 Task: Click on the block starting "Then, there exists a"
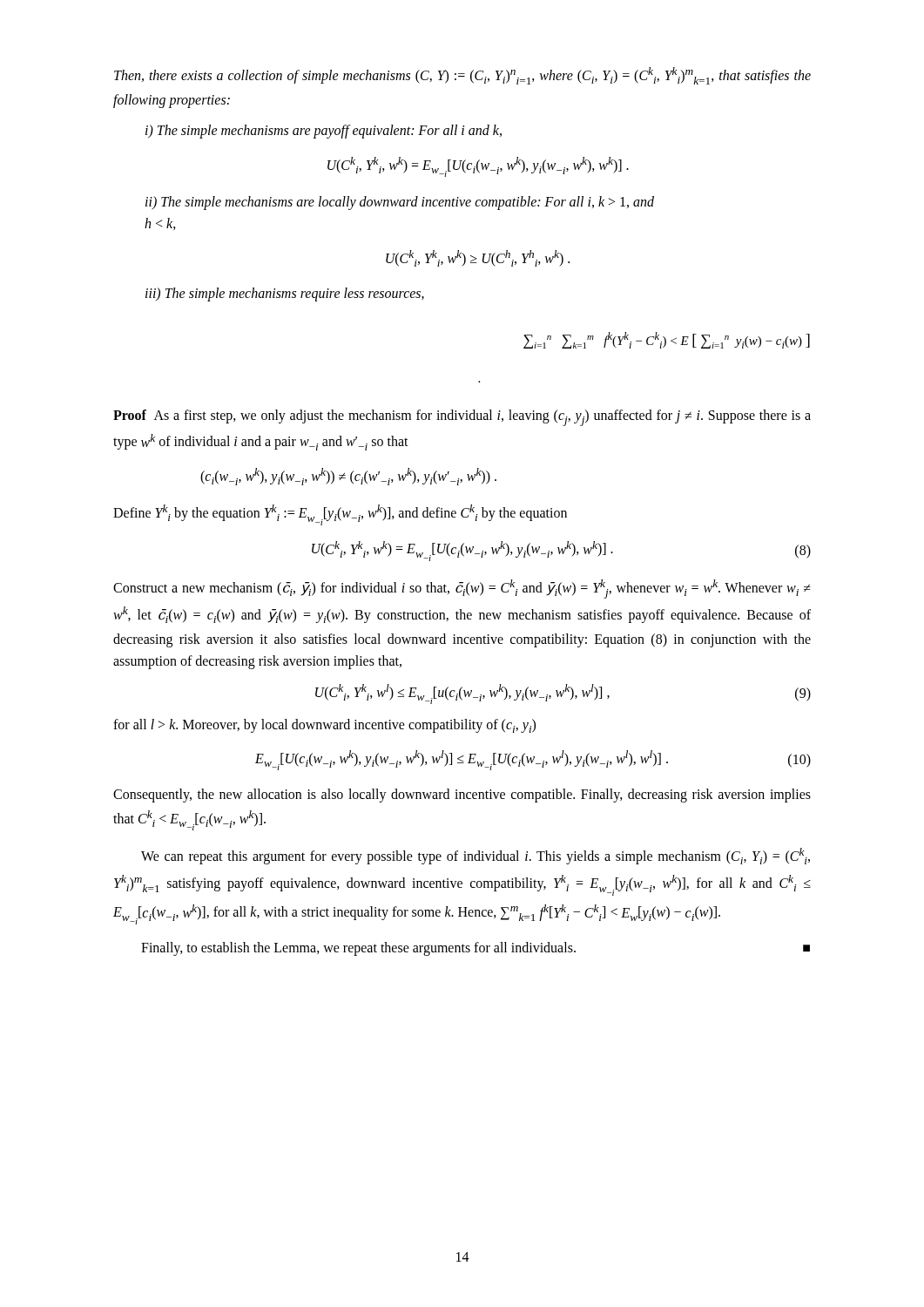(x=462, y=86)
